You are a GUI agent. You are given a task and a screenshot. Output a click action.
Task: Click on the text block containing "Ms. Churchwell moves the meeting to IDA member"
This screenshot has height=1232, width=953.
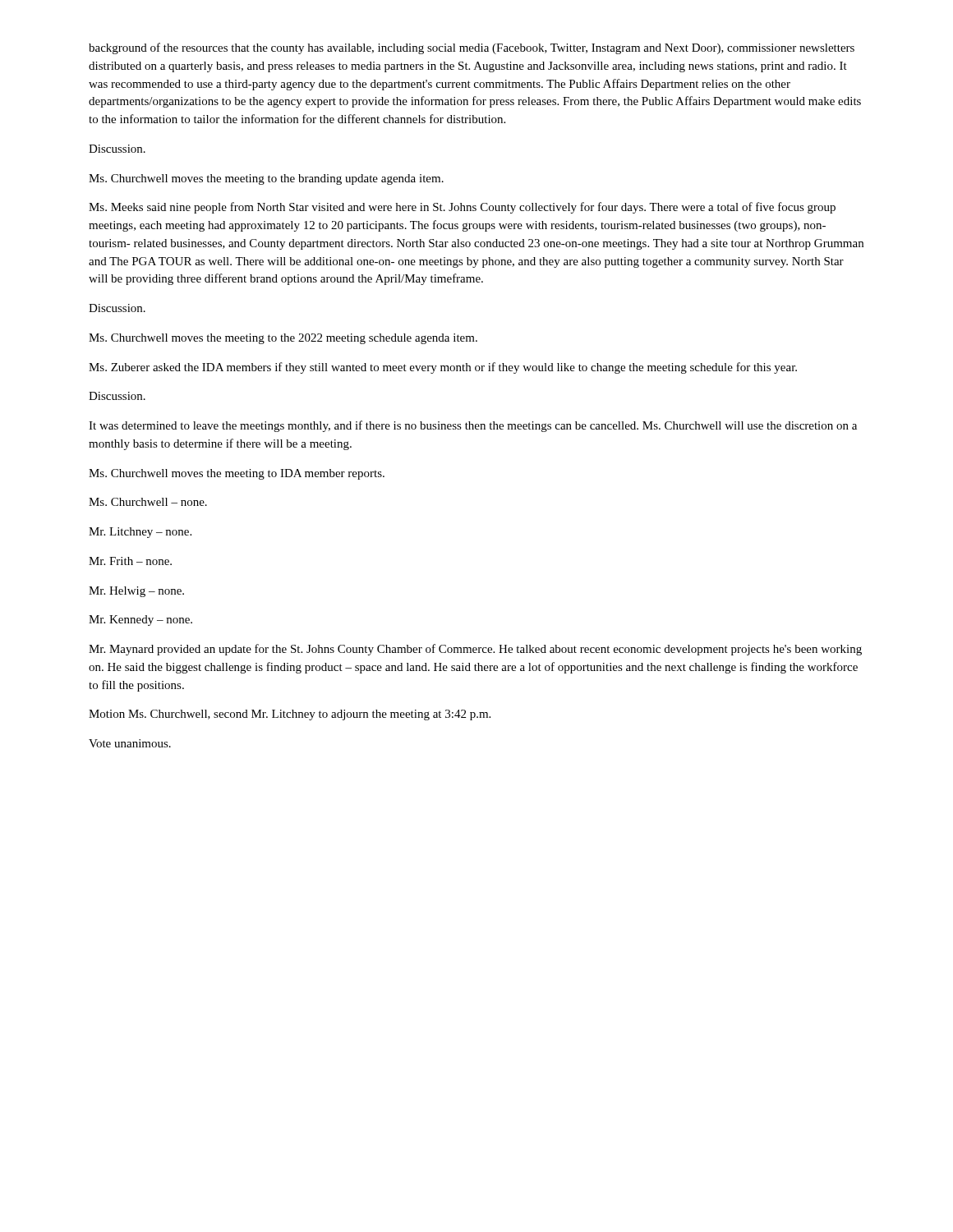(x=237, y=473)
